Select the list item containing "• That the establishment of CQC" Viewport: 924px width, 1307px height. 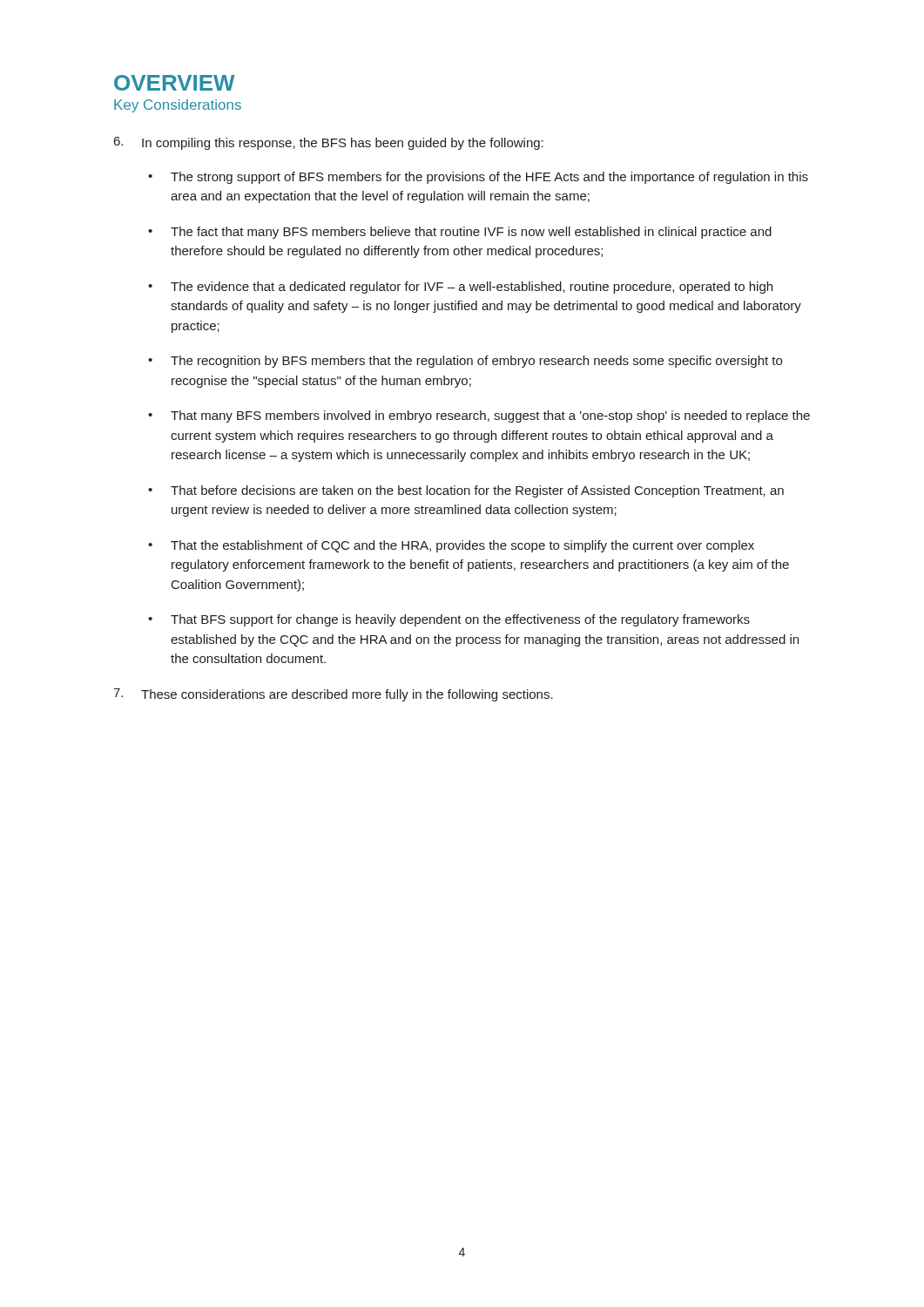479,565
